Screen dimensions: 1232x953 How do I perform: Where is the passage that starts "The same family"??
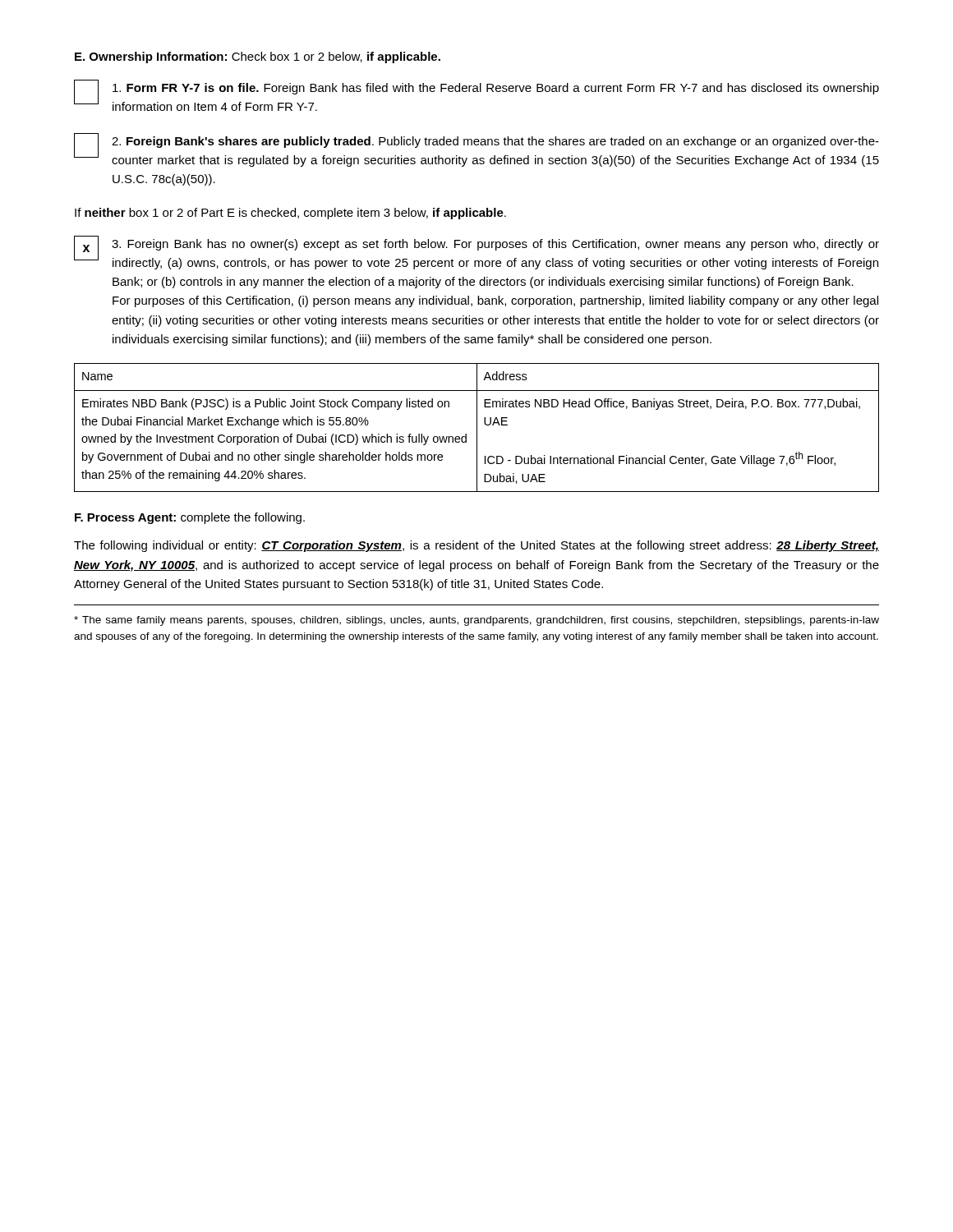(476, 628)
